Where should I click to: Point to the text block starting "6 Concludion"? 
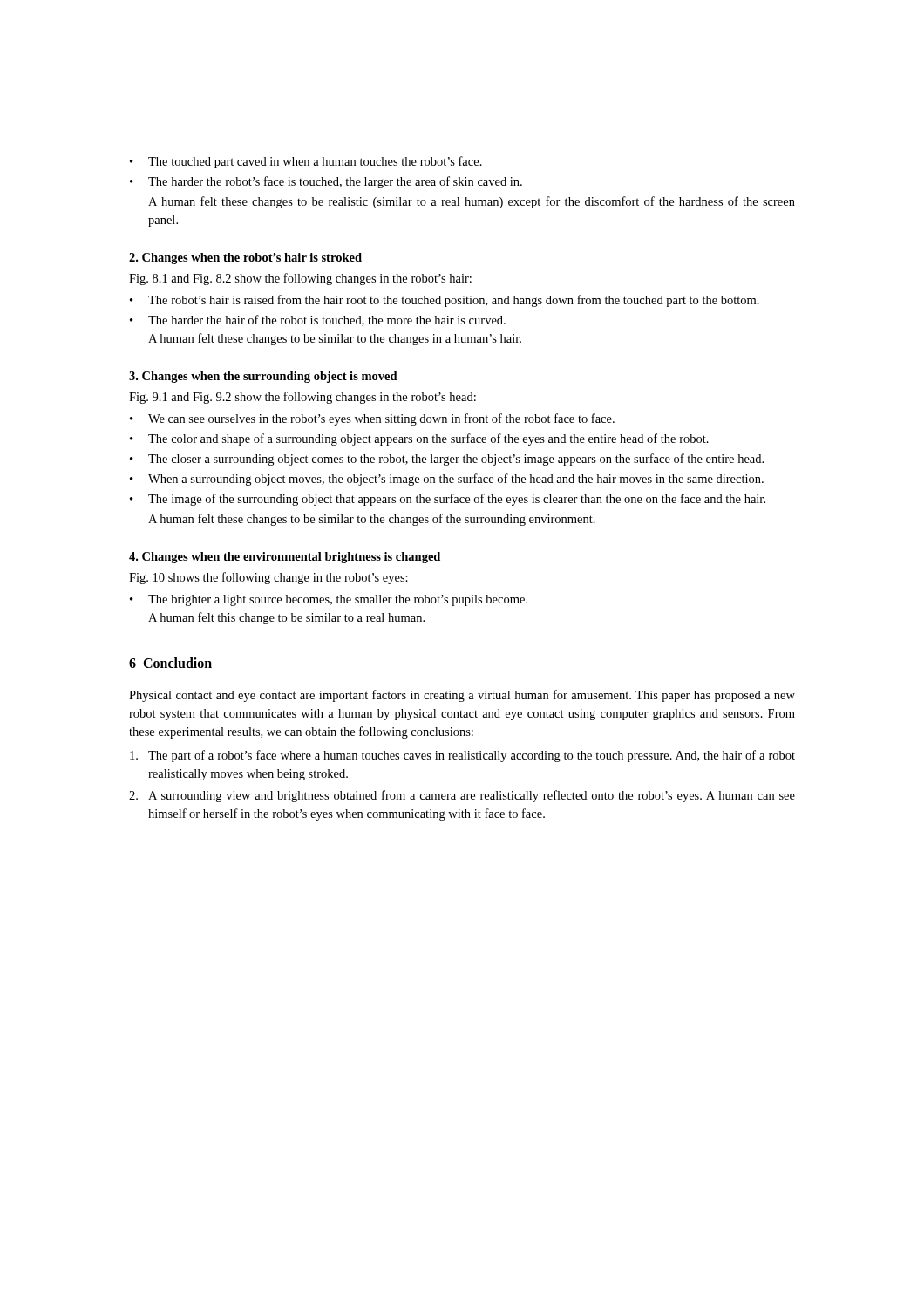170,663
